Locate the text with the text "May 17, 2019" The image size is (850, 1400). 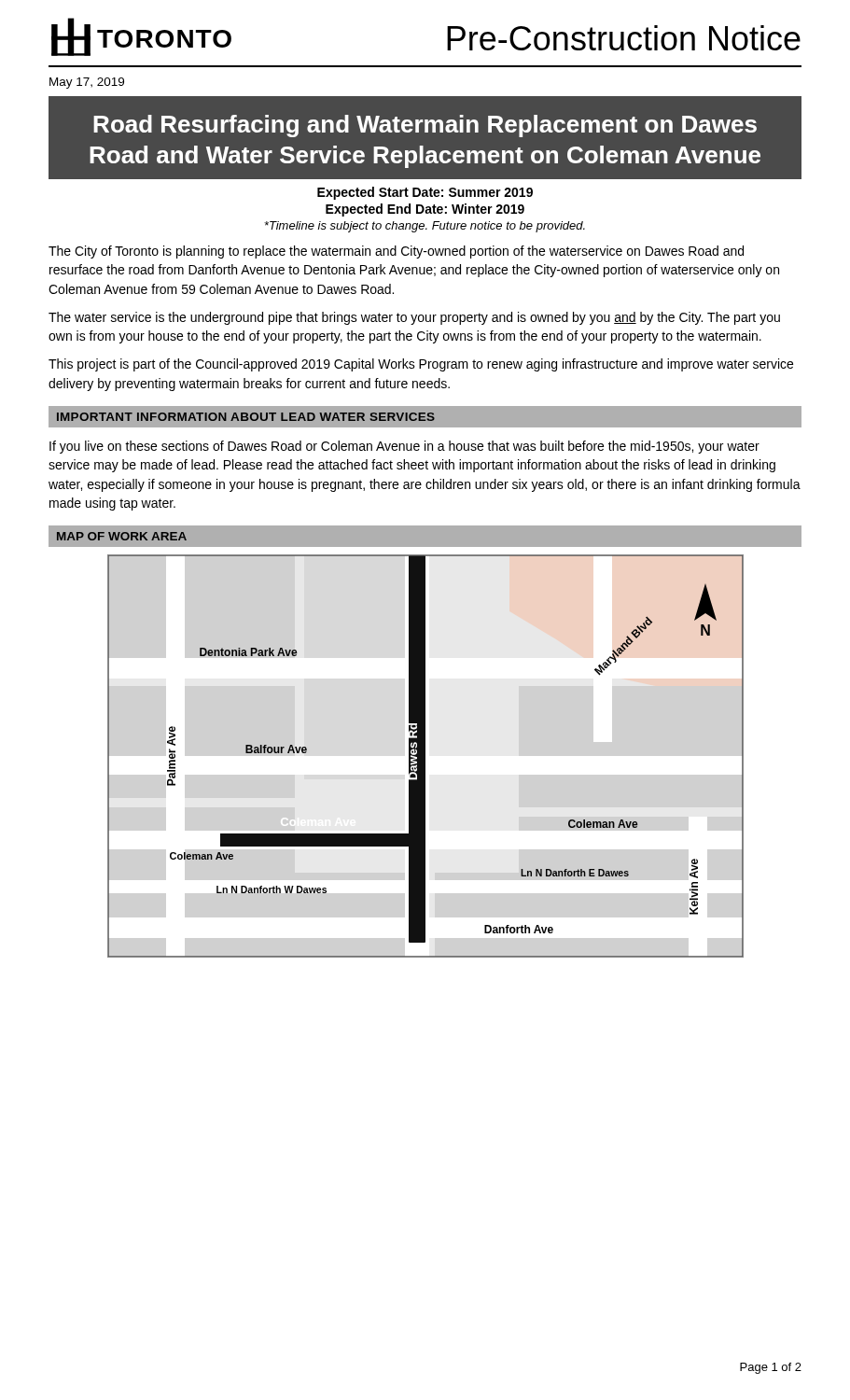tap(87, 83)
